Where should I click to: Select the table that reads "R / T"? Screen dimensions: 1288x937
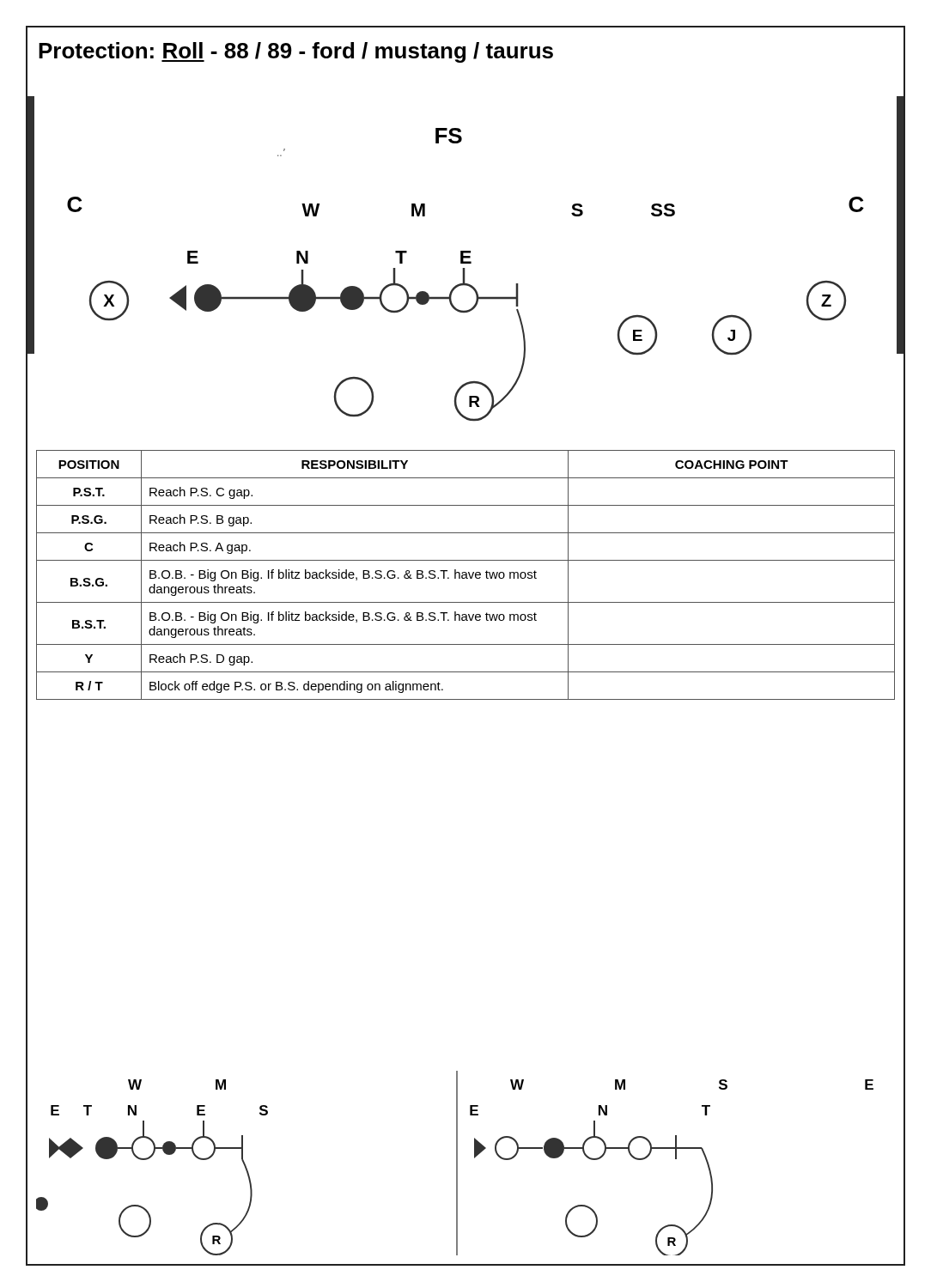click(466, 759)
